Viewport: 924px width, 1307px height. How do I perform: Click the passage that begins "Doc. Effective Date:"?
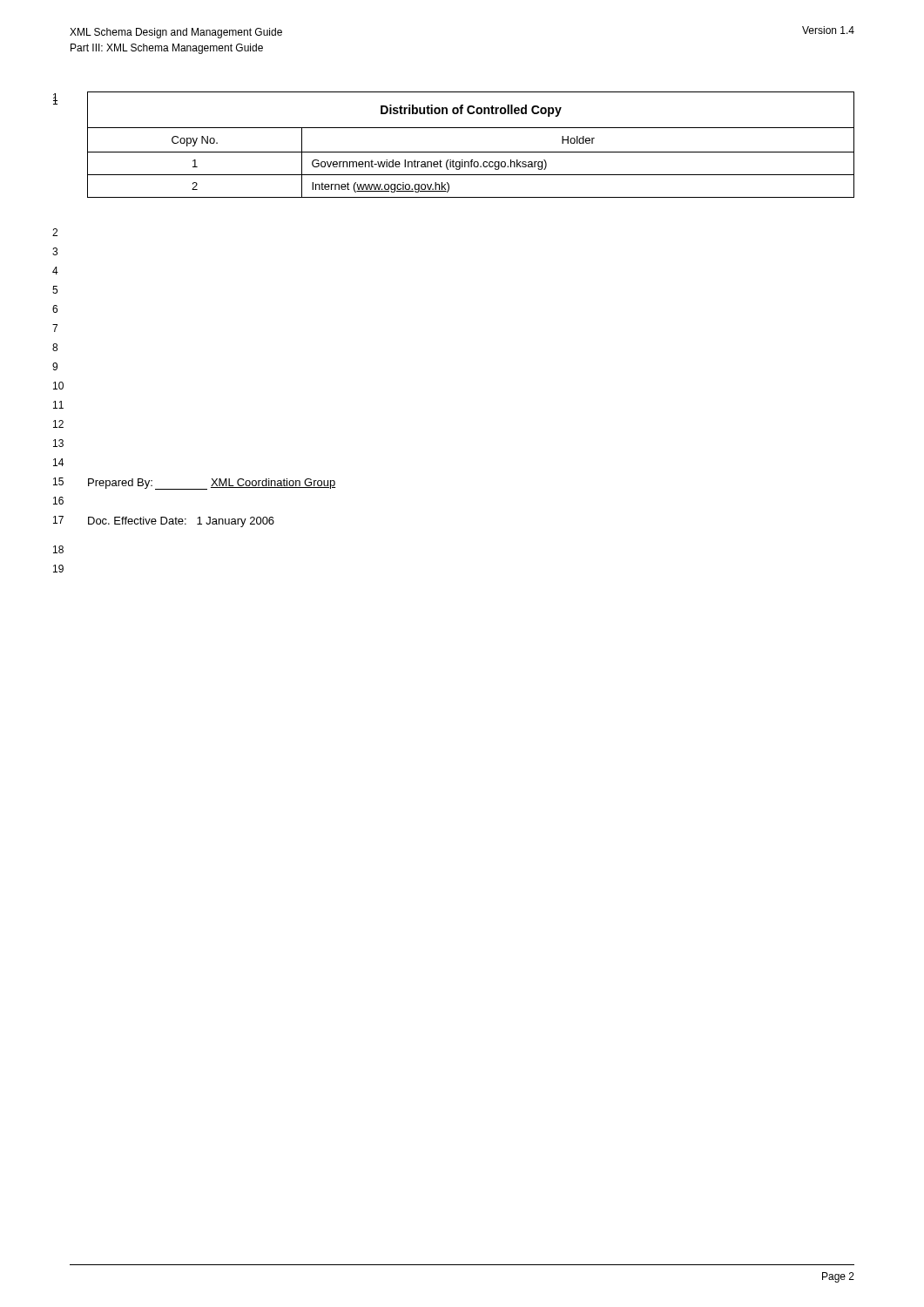[x=181, y=521]
